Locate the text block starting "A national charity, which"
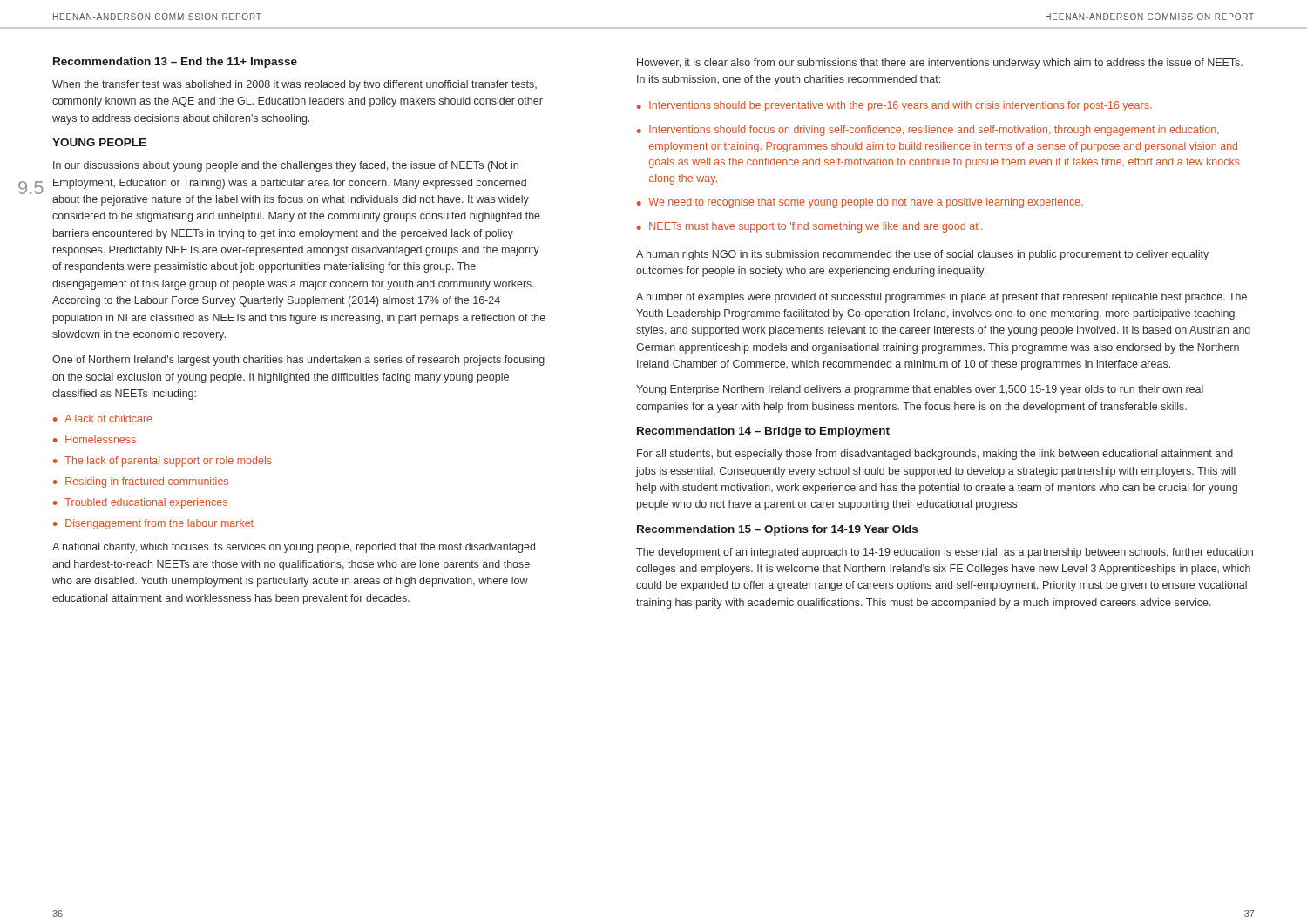This screenshot has width=1307, height=924. pos(301,573)
